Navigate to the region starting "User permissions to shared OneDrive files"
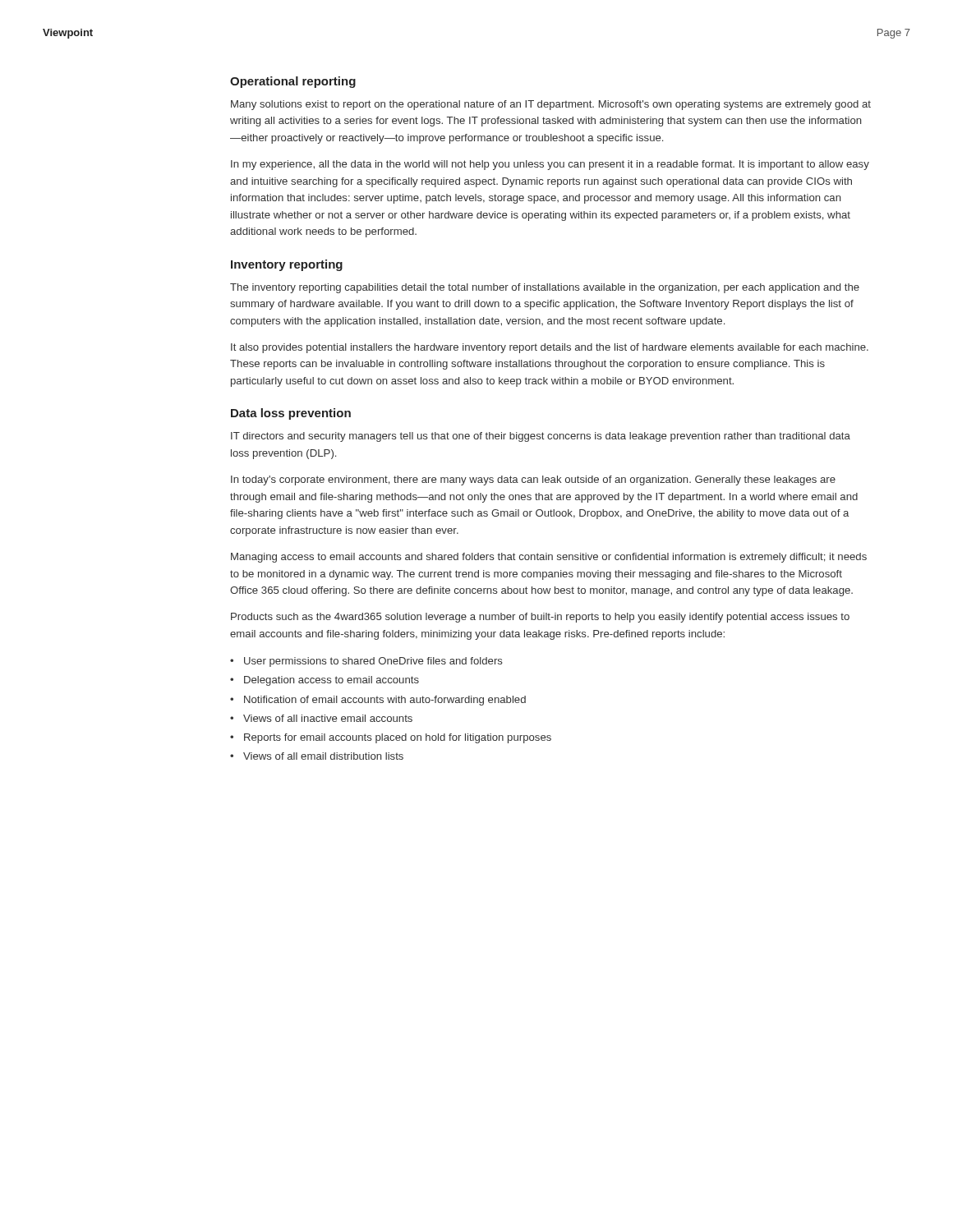Image resolution: width=953 pixels, height=1232 pixels. [x=373, y=661]
